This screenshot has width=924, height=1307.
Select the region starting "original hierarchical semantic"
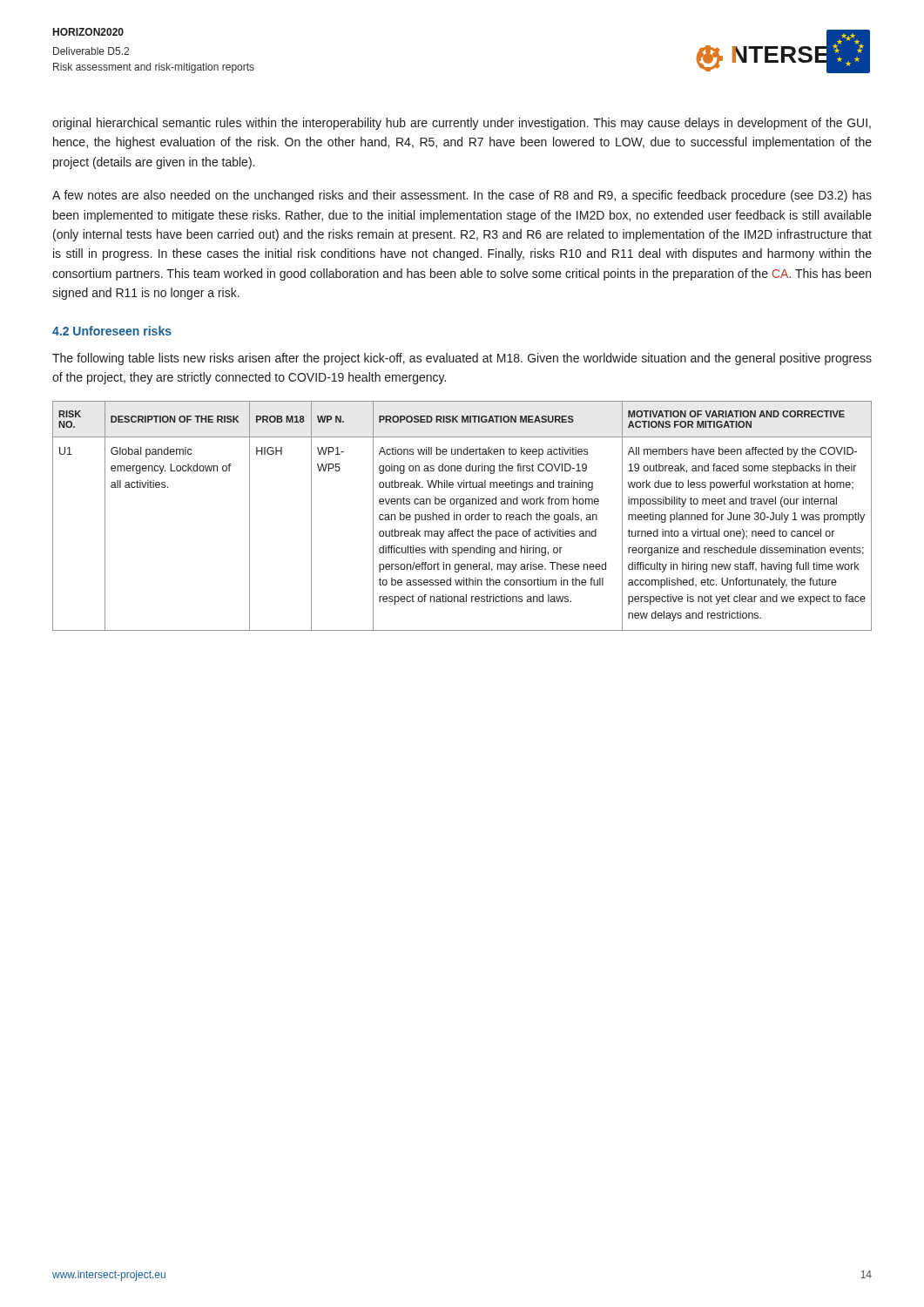[462, 142]
